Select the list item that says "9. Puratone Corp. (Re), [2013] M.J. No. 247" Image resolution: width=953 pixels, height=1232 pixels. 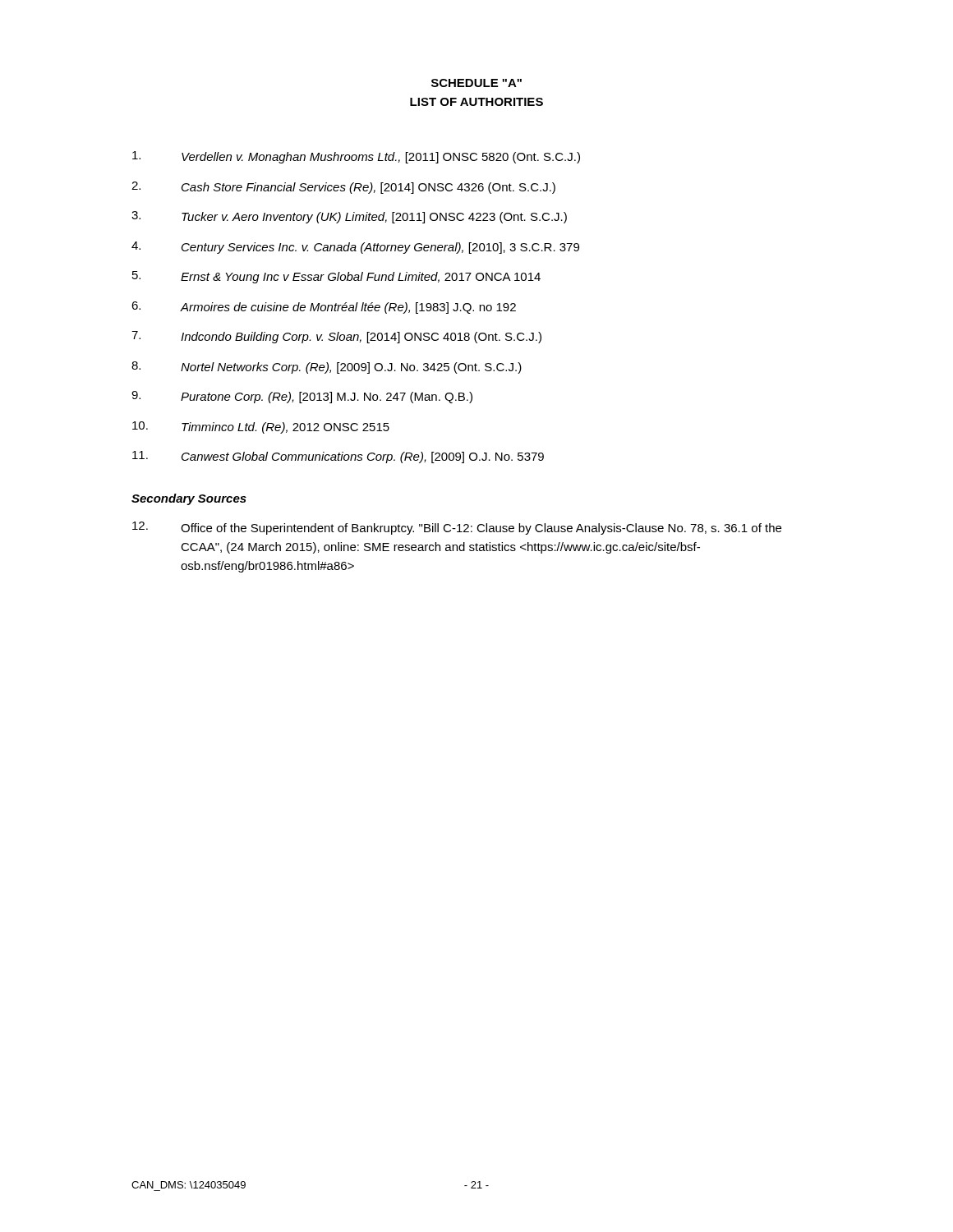click(x=302, y=397)
